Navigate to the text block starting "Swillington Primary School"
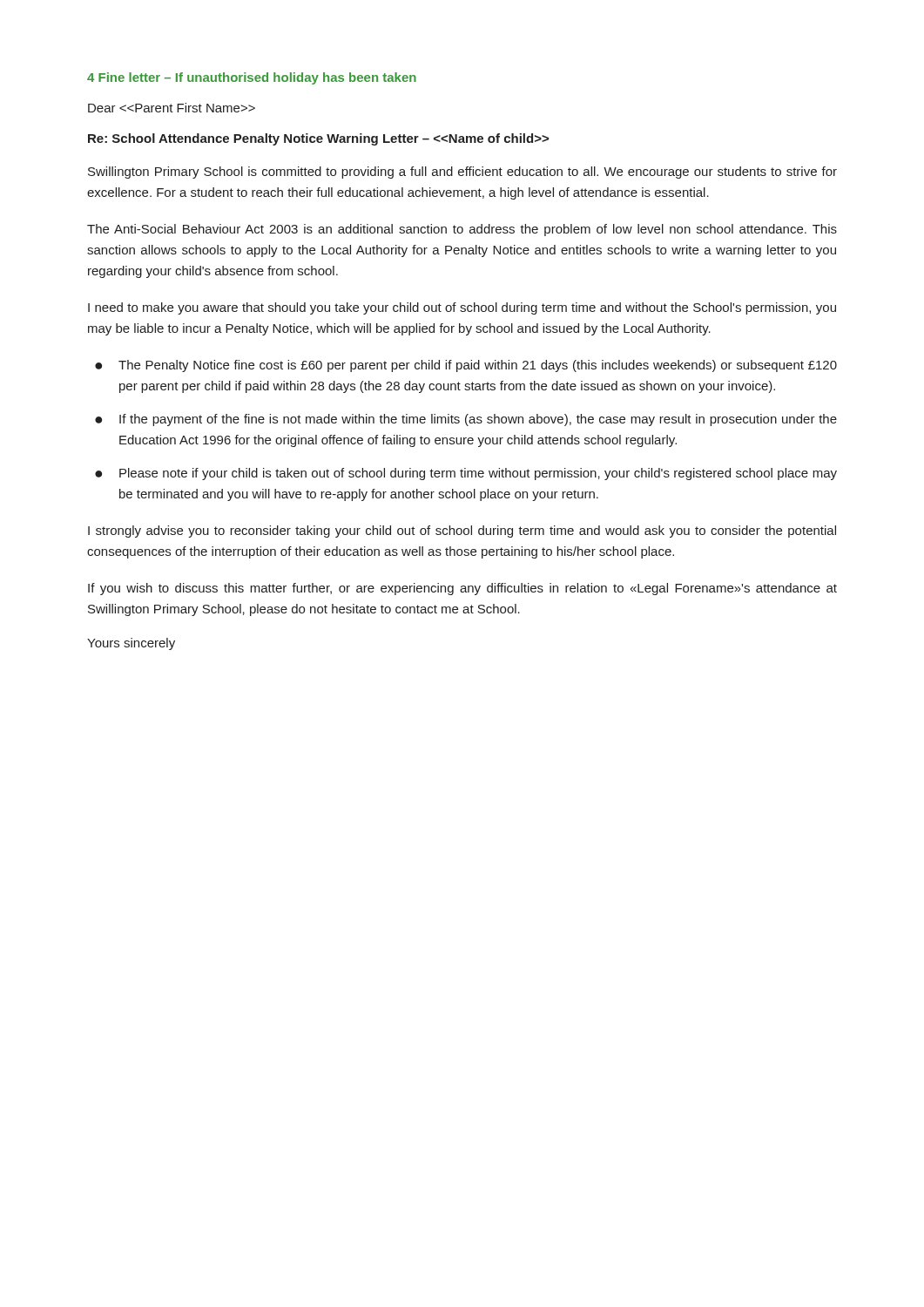924x1307 pixels. (x=462, y=182)
